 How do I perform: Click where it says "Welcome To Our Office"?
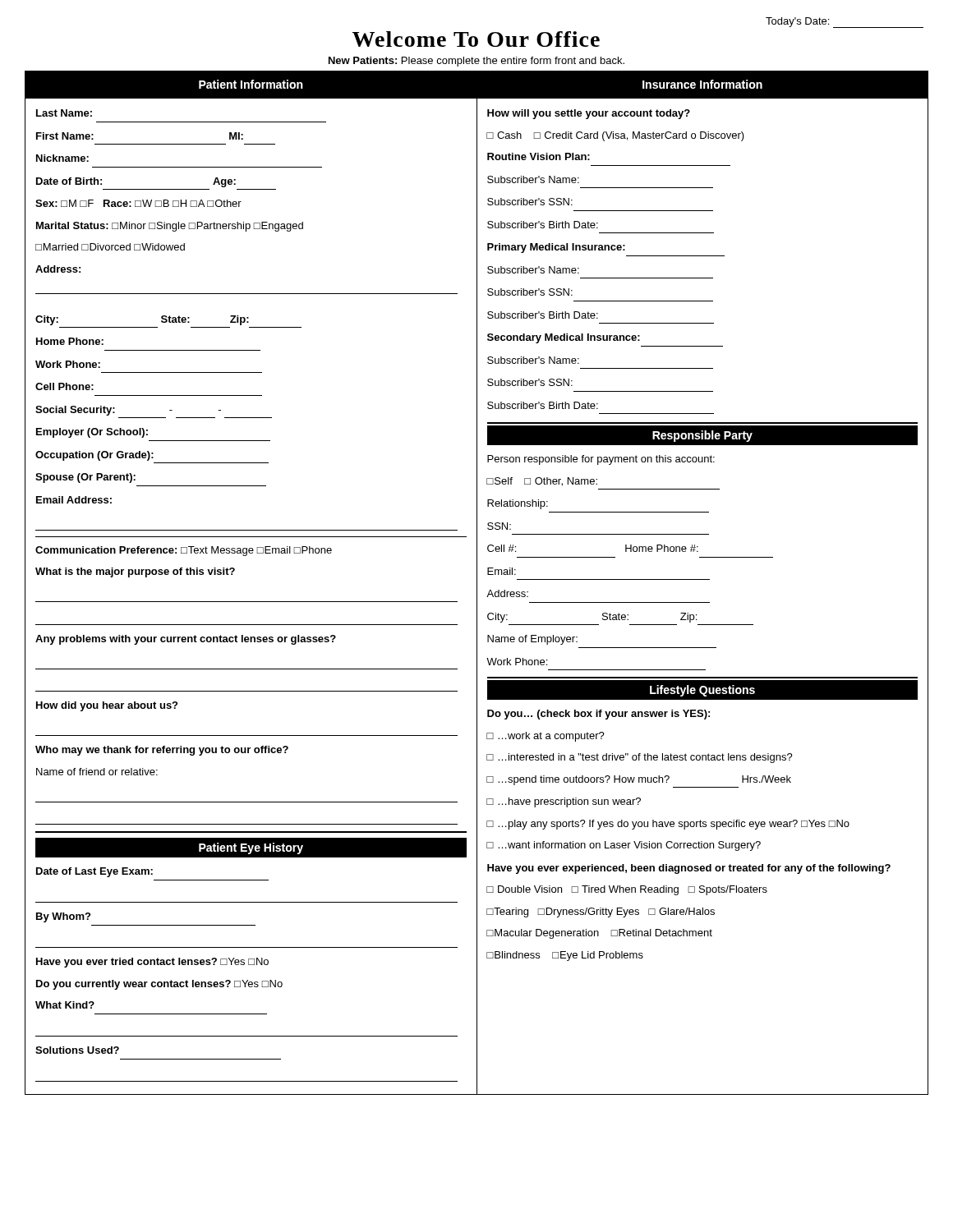pos(476,39)
